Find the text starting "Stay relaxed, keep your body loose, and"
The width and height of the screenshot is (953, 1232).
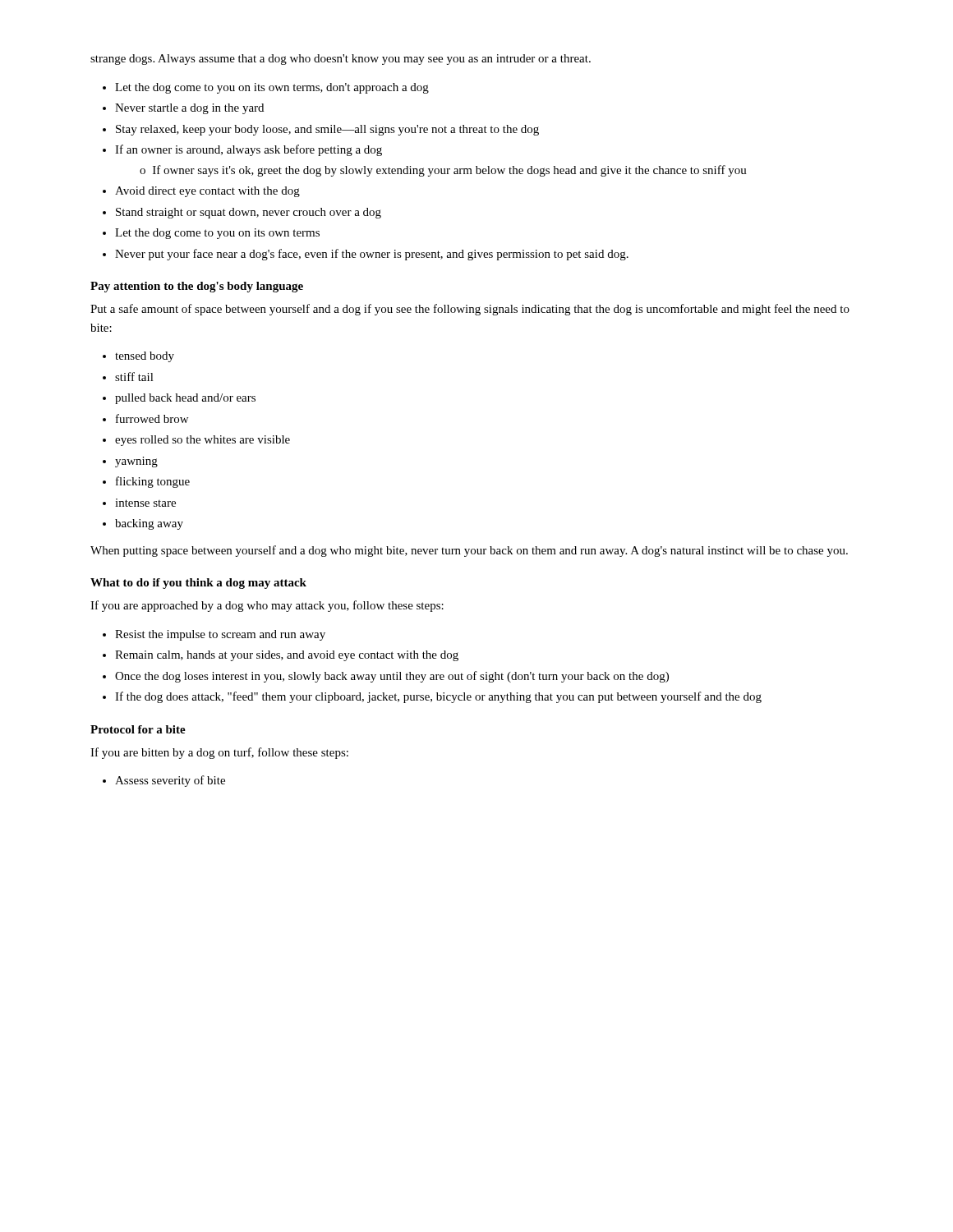click(327, 129)
